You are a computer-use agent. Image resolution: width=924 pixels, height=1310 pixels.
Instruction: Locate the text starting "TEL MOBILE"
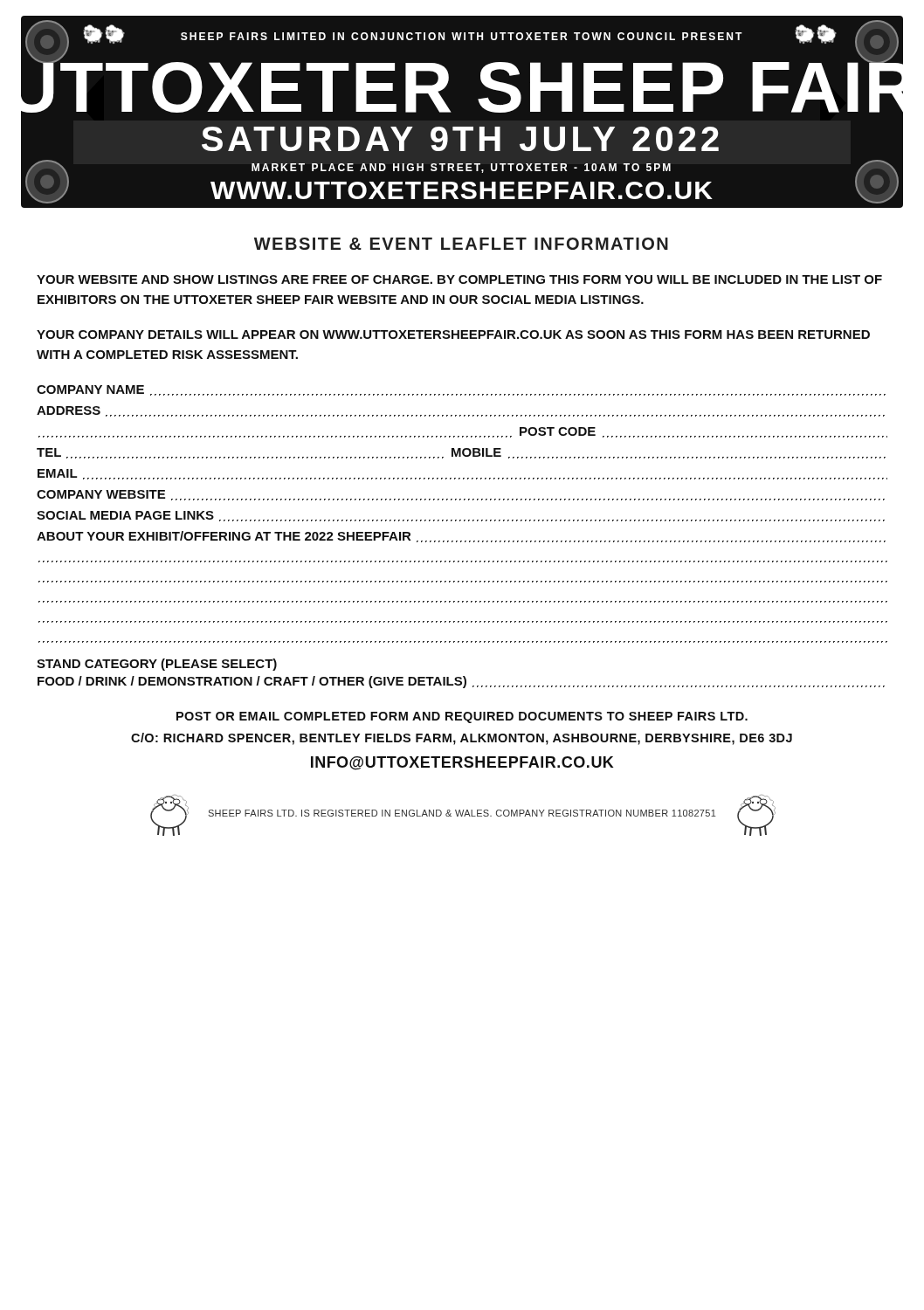pyautogui.click(x=462, y=452)
